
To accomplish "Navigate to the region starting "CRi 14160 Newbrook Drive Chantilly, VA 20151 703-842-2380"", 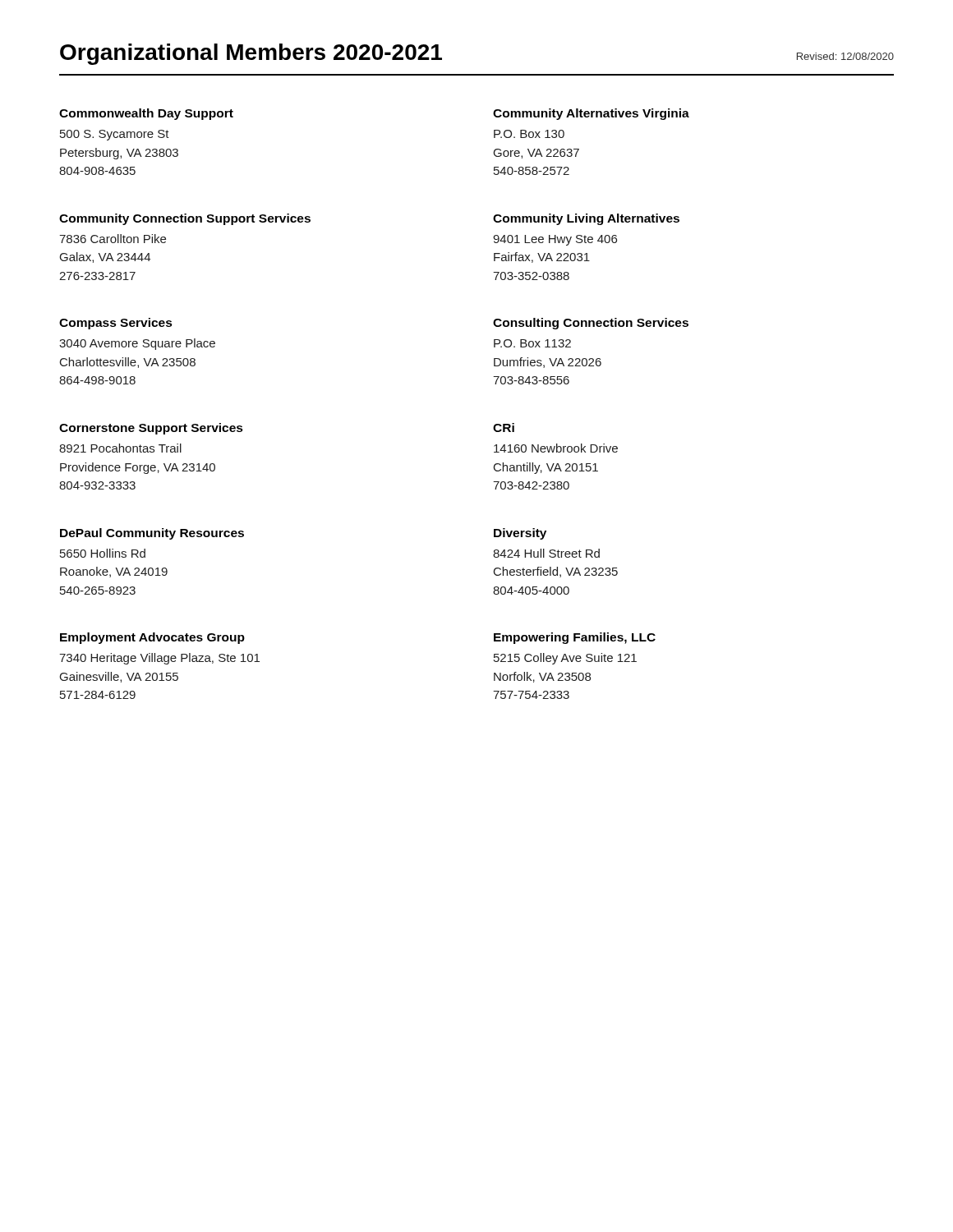I will [504, 428].
